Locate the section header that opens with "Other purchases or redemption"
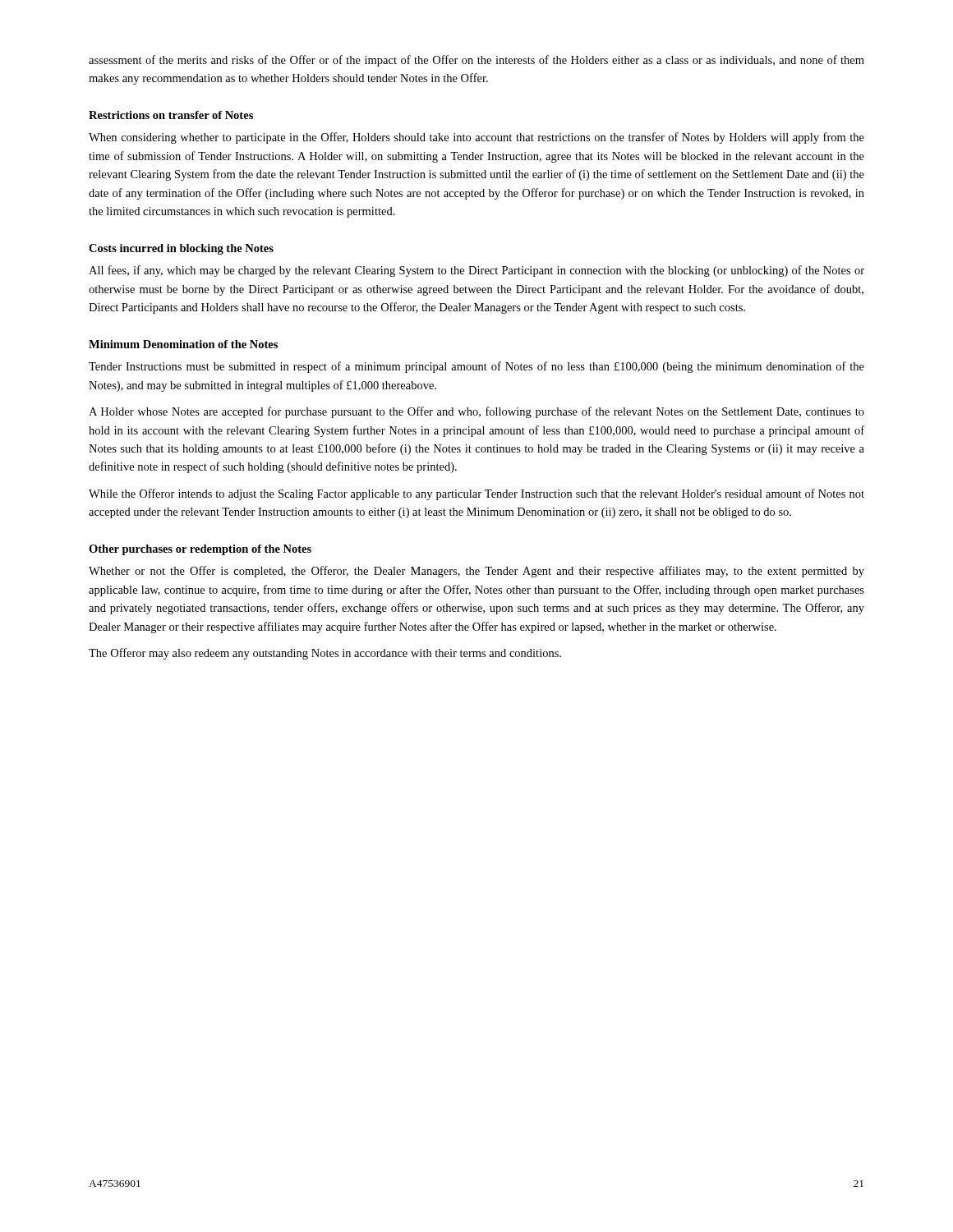 click(200, 549)
